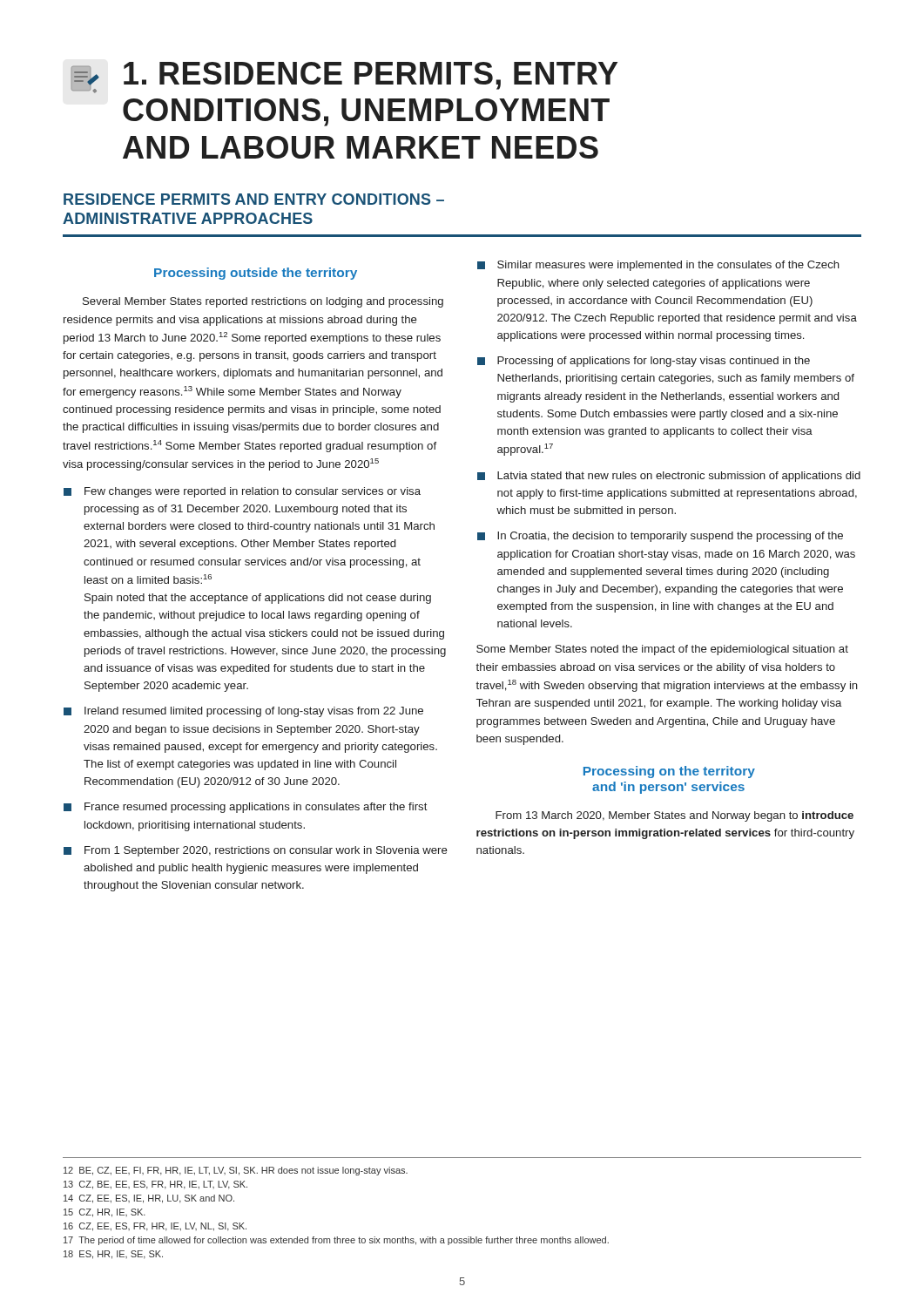Point to the text block starting "Processing on the territoryand 'in person' services"
Screen dimensions: 1307x924
(669, 779)
